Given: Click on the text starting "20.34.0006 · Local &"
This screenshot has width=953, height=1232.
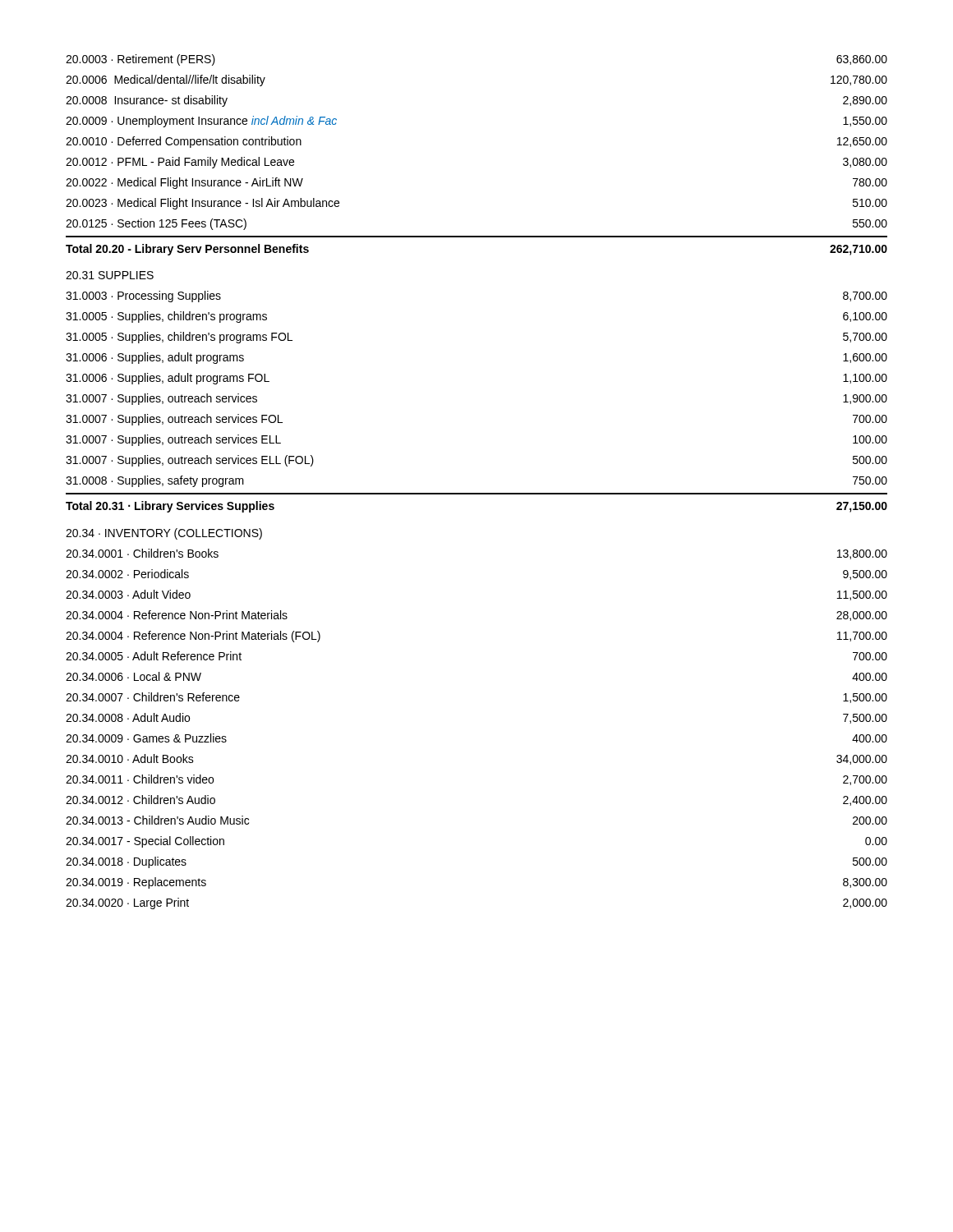Looking at the screenshot, I should point(135,676).
